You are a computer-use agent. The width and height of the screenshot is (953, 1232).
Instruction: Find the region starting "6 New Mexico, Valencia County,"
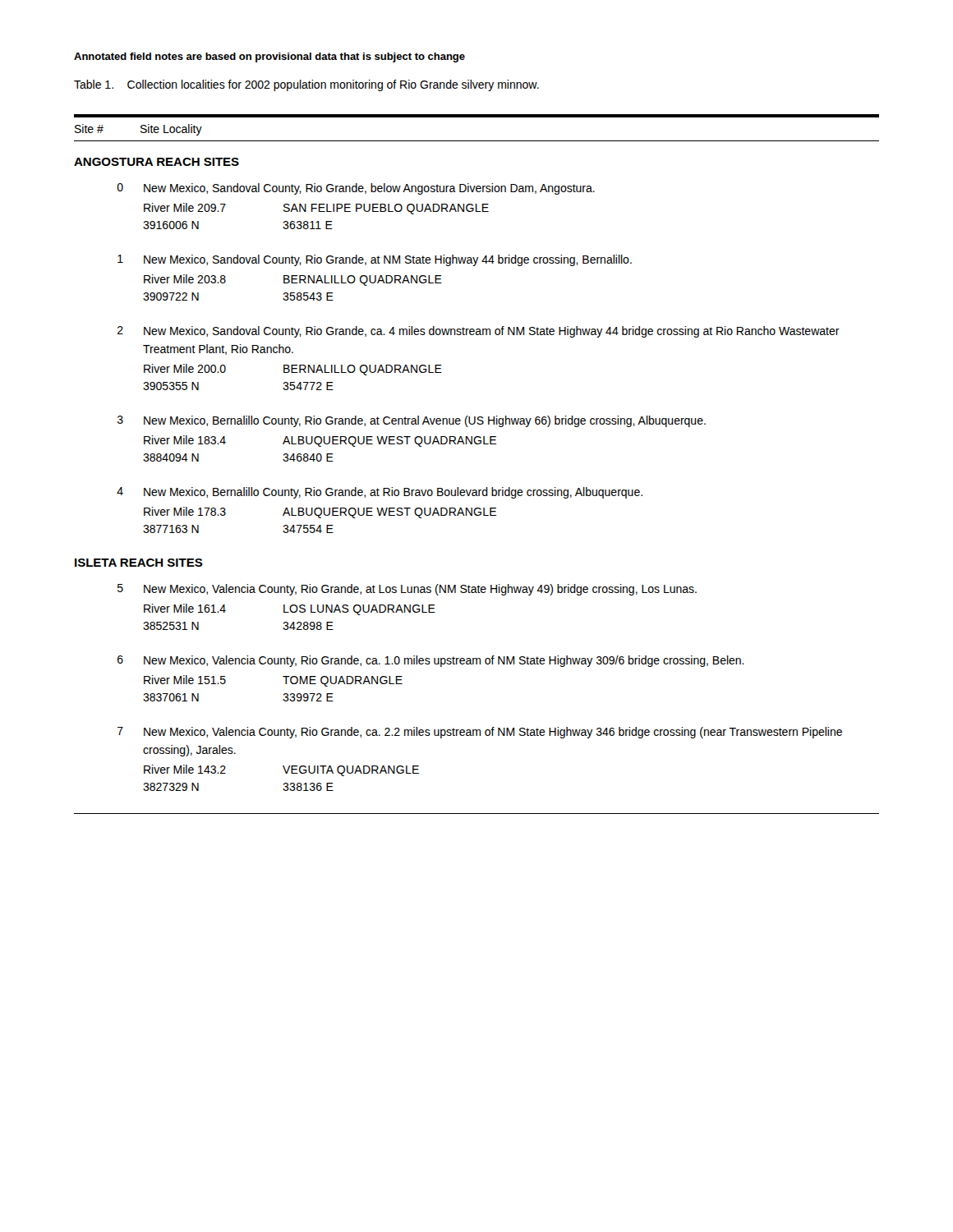431,661
